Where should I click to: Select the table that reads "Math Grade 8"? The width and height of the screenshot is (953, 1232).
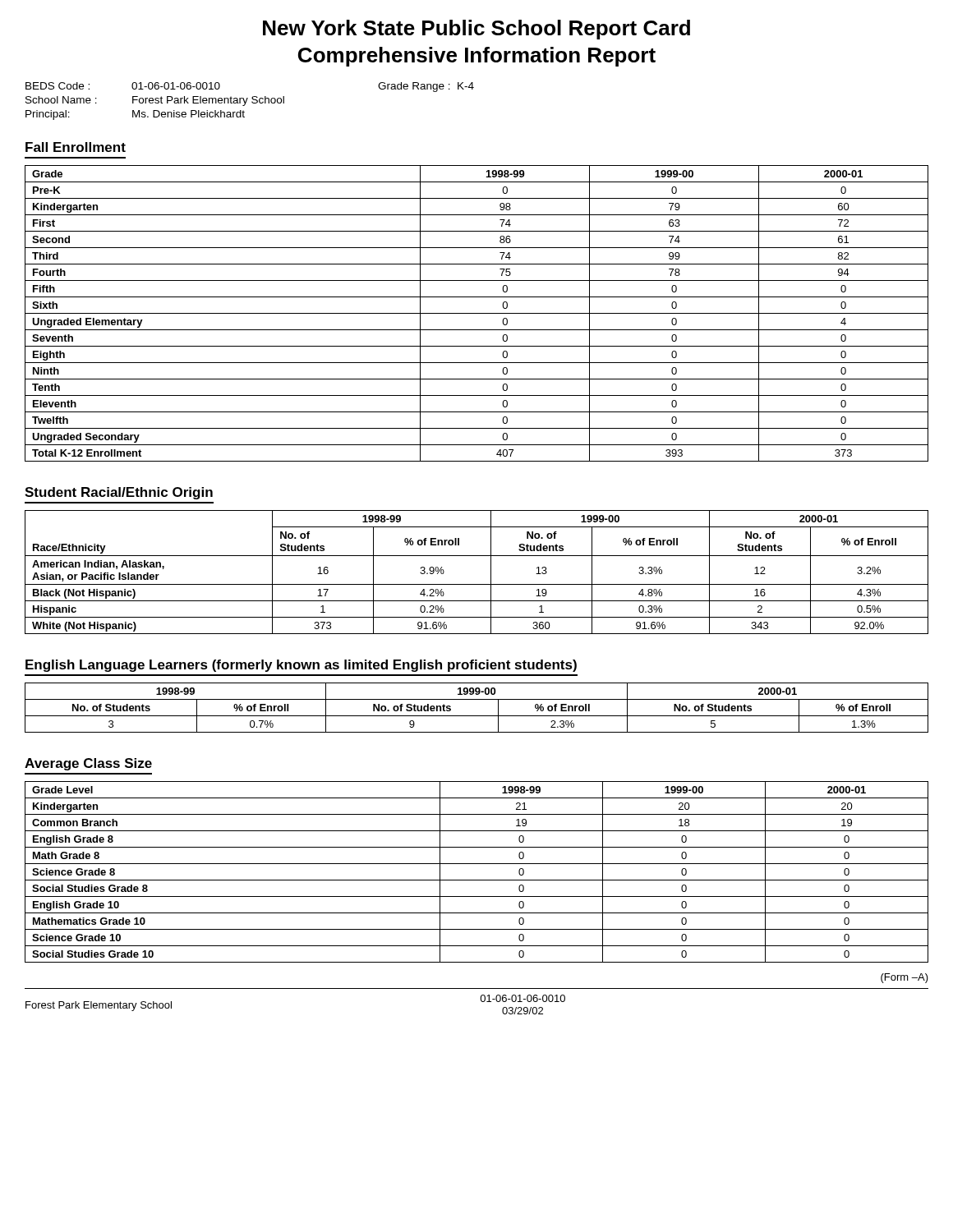click(x=476, y=872)
